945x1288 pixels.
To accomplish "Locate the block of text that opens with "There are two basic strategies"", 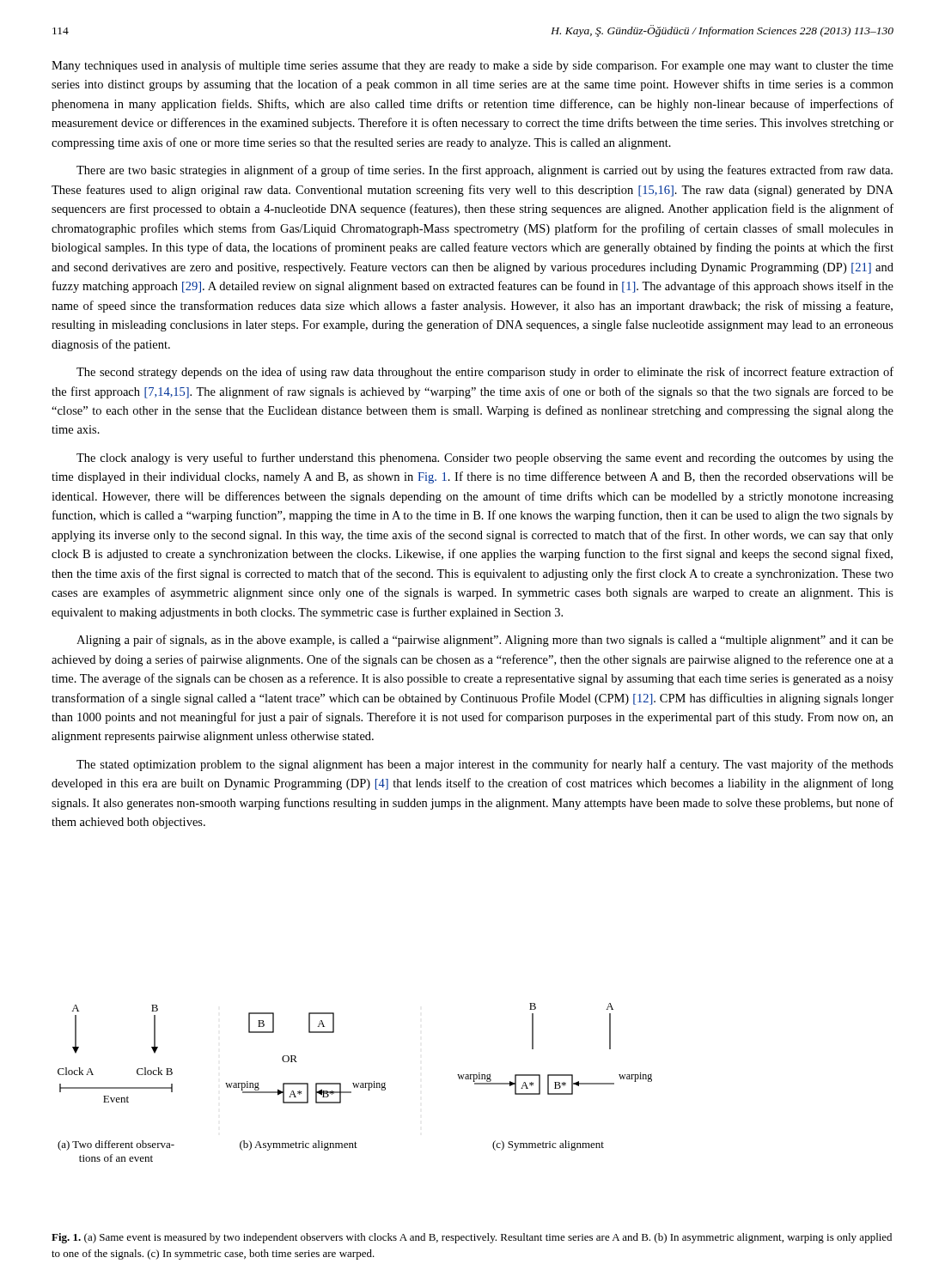I will pyautogui.click(x=472, y=257).
